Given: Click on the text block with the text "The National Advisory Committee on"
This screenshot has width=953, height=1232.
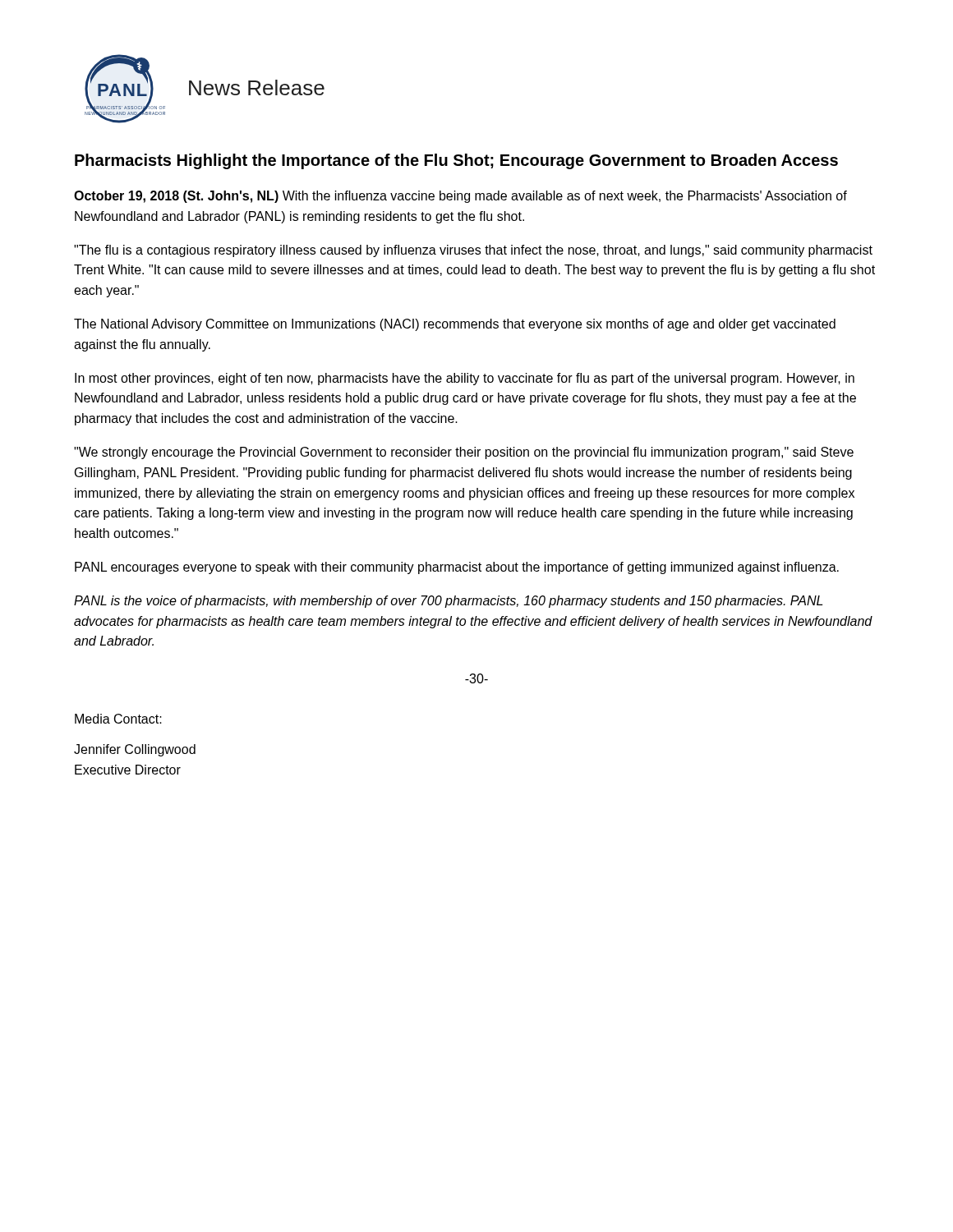Looking at the screenshot, I should (x=455, y=334).
